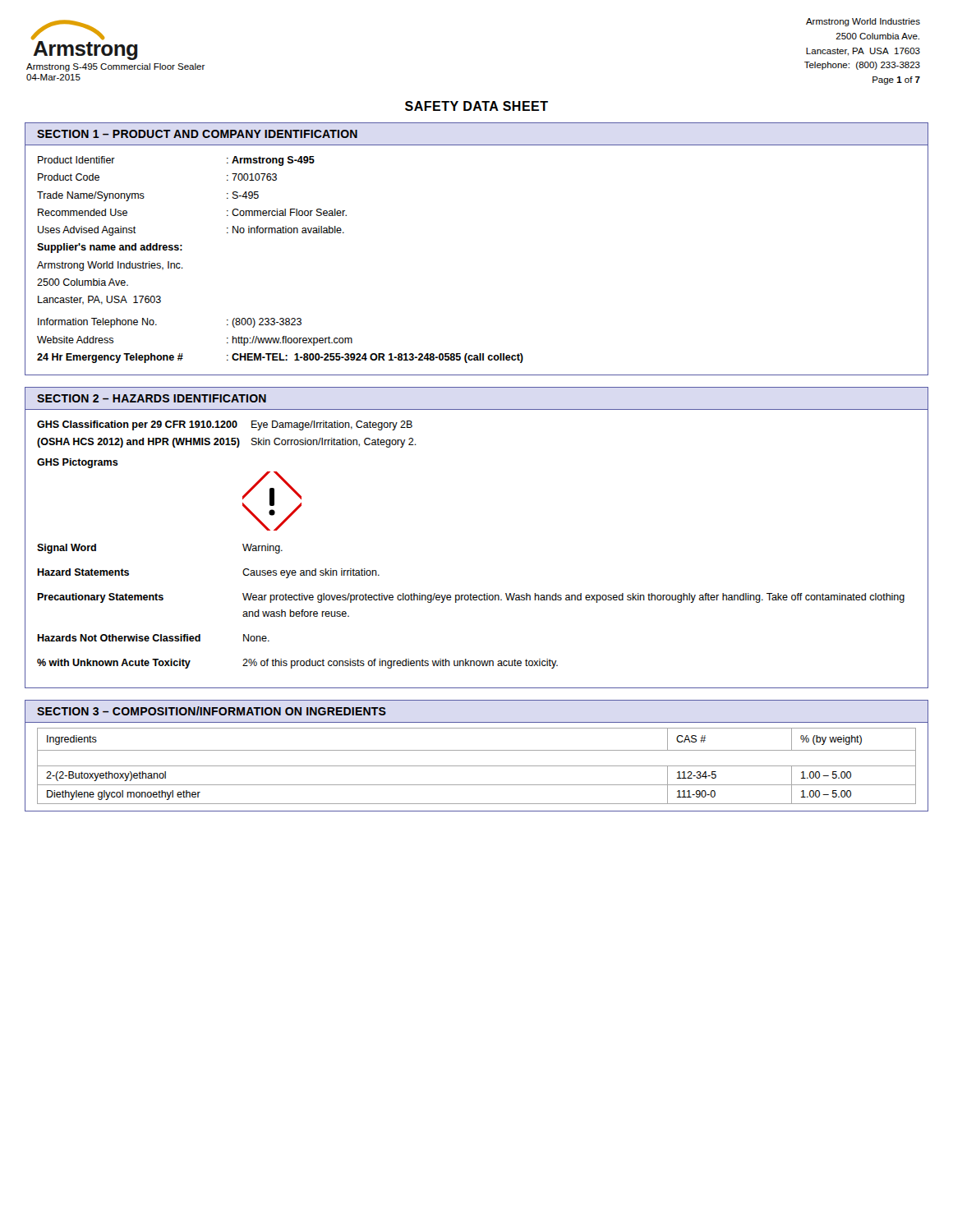
Task: Where is the passage that starts "Information Telephone No. Website"?
Action: point(280,340)
